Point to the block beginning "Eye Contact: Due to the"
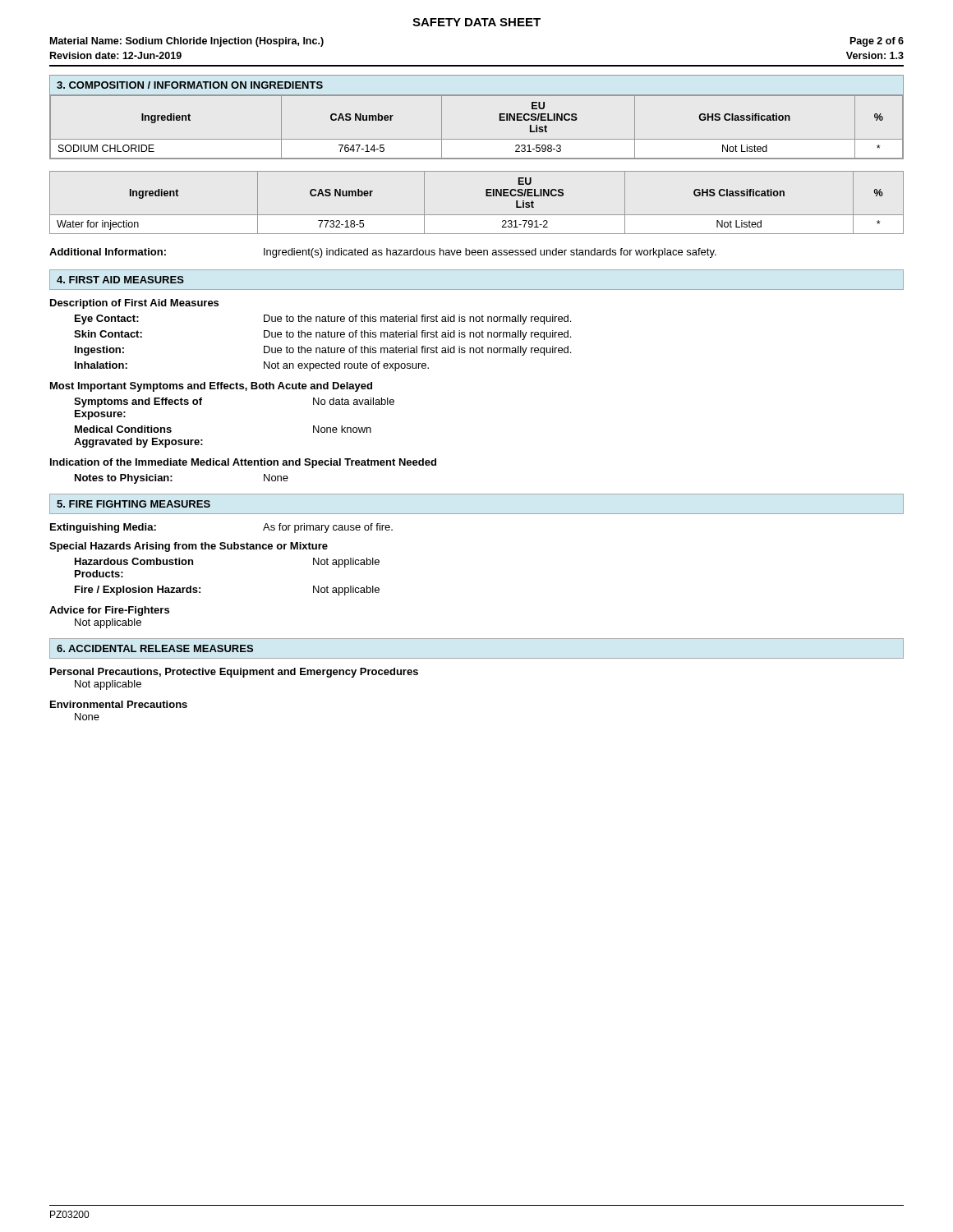The width and height of the screenshot is (953, 1232). point(489,318)
